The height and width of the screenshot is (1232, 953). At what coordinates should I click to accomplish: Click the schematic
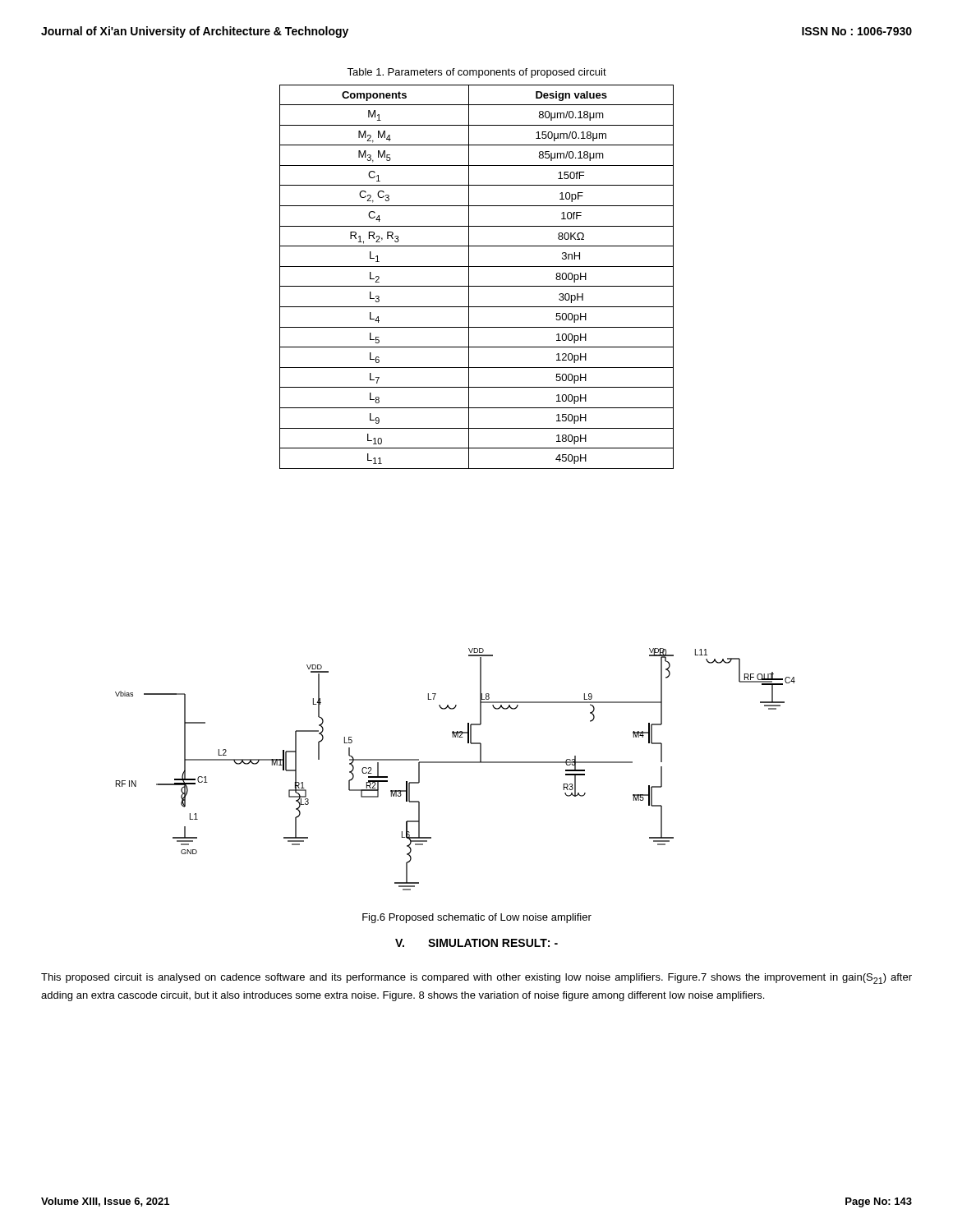coord(476,732)
